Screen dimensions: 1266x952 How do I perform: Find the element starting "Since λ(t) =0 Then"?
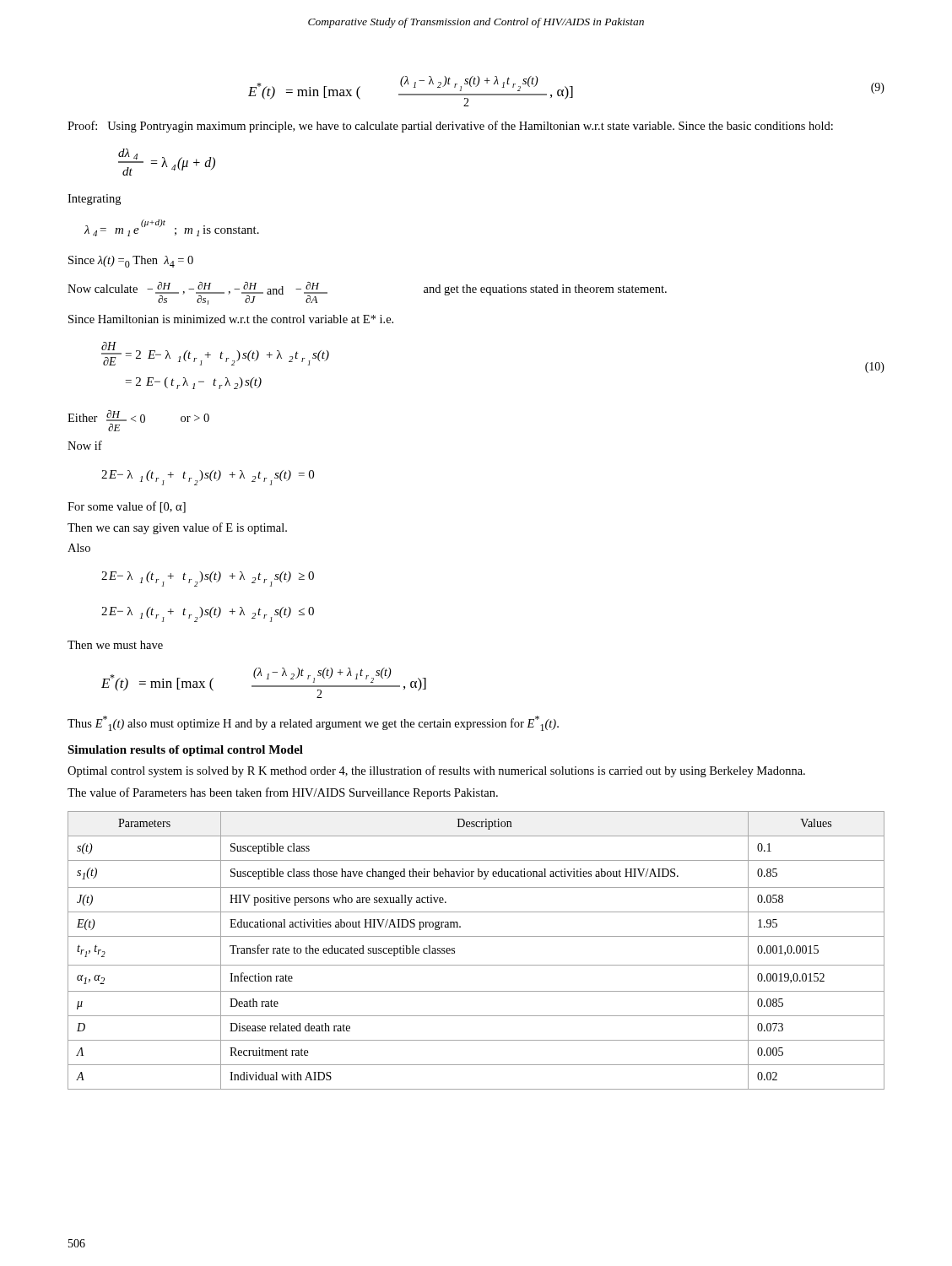(x=131, y=262)
